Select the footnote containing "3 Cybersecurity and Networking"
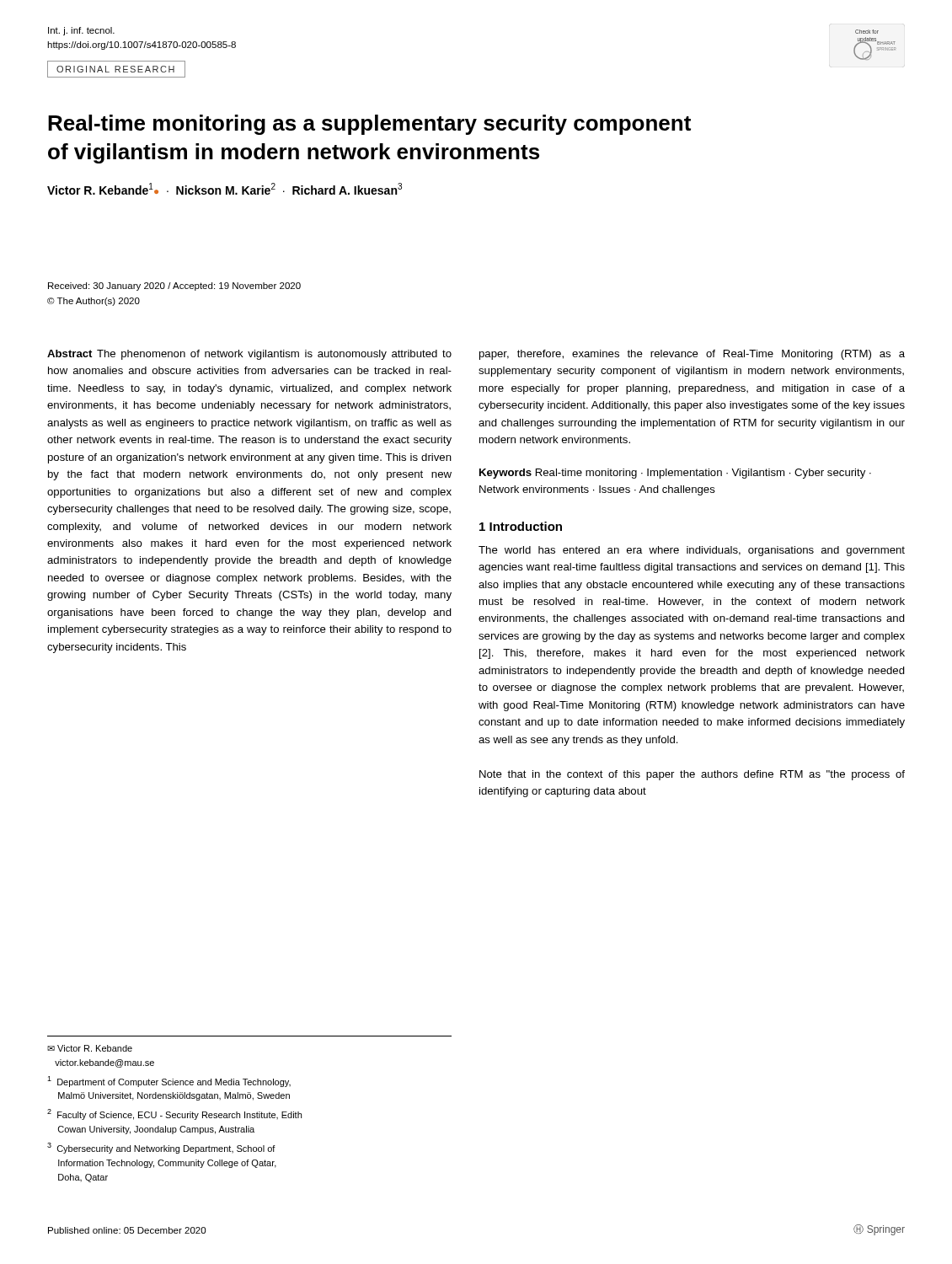 tap(162, 1162)
